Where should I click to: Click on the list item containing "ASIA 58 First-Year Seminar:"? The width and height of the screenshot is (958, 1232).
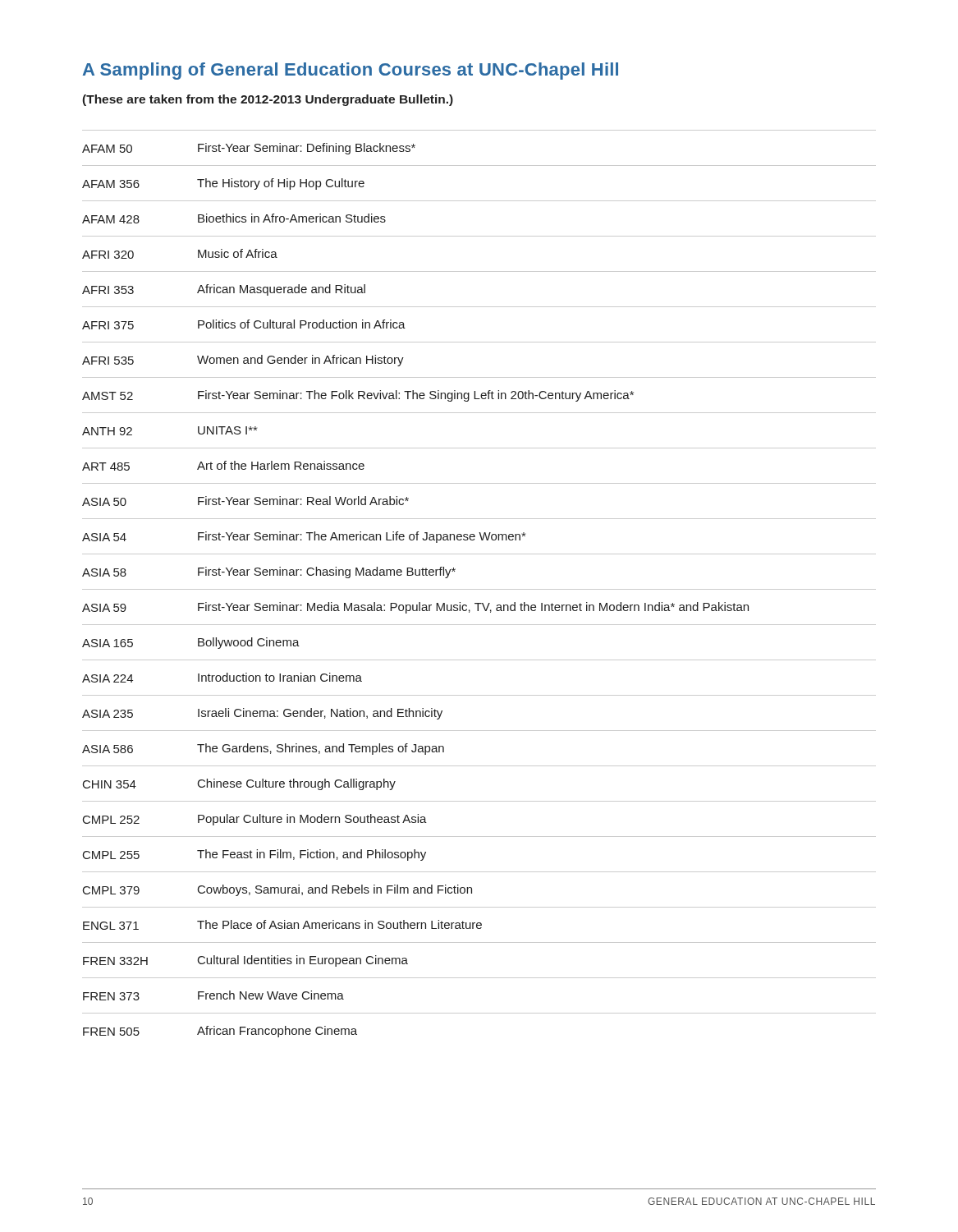(269, 572)
